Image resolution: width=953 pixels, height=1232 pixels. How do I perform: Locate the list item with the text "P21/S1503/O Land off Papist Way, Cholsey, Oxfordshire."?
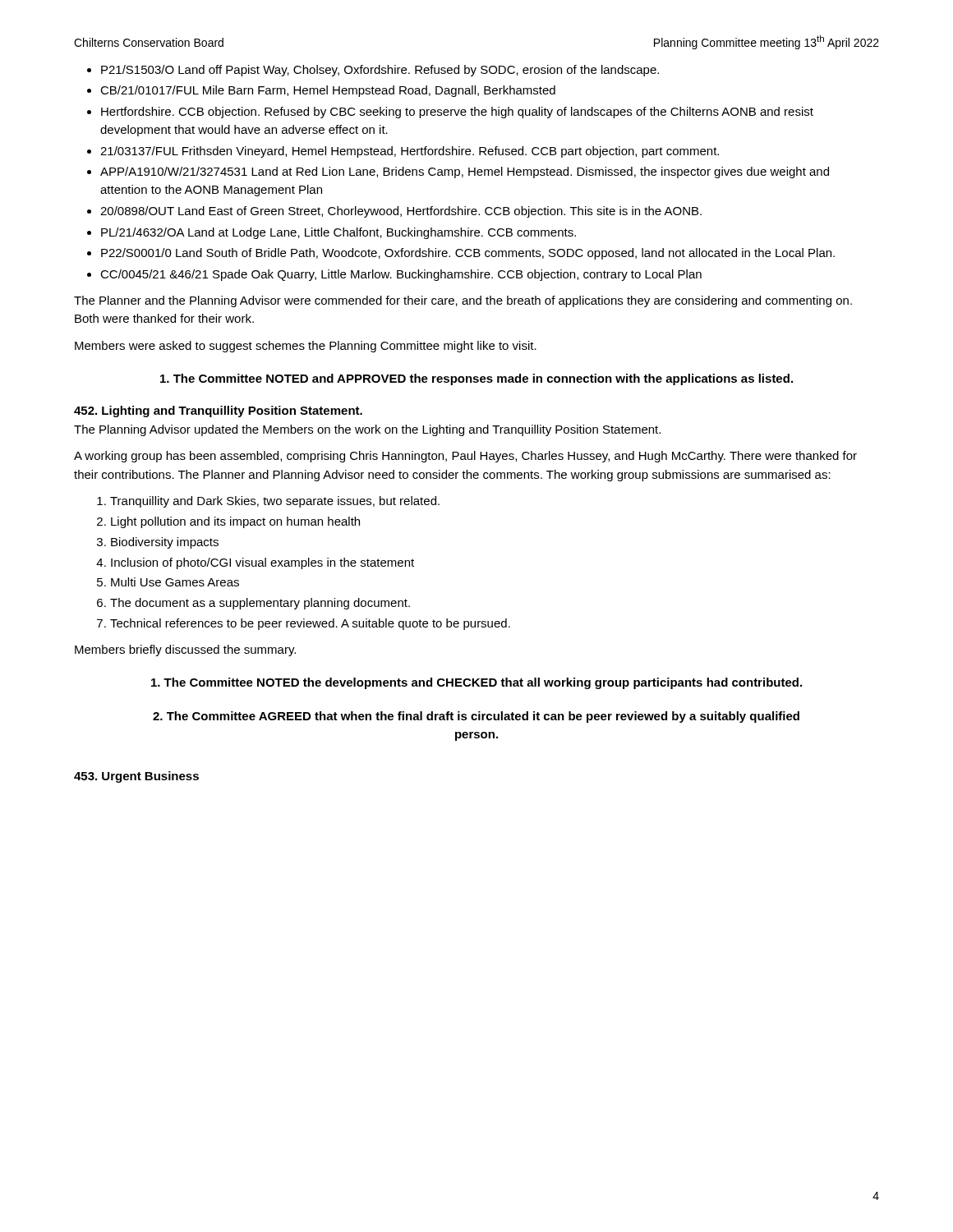click(380, 69)
